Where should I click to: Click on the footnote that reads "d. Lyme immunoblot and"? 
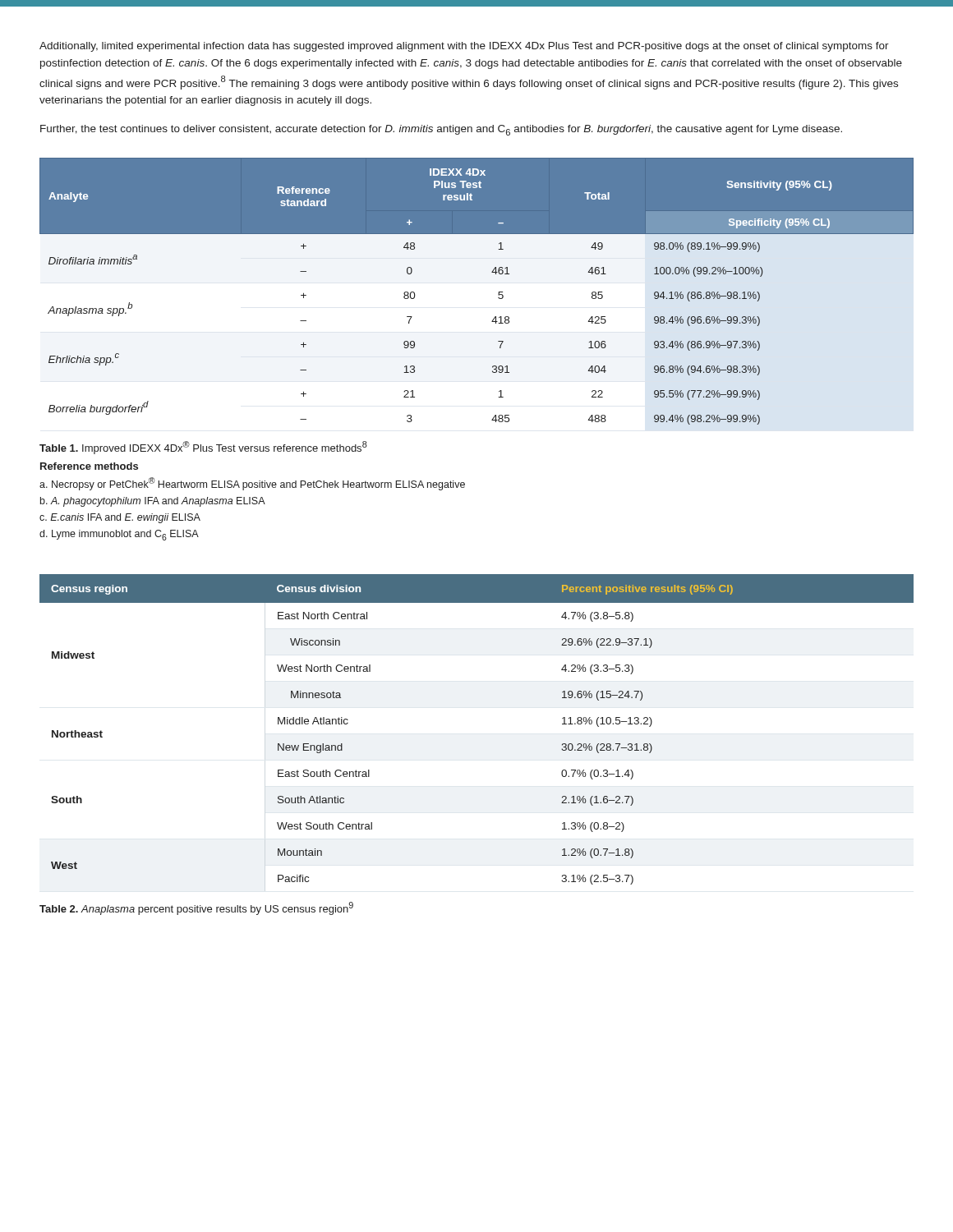tap(119, 535)
